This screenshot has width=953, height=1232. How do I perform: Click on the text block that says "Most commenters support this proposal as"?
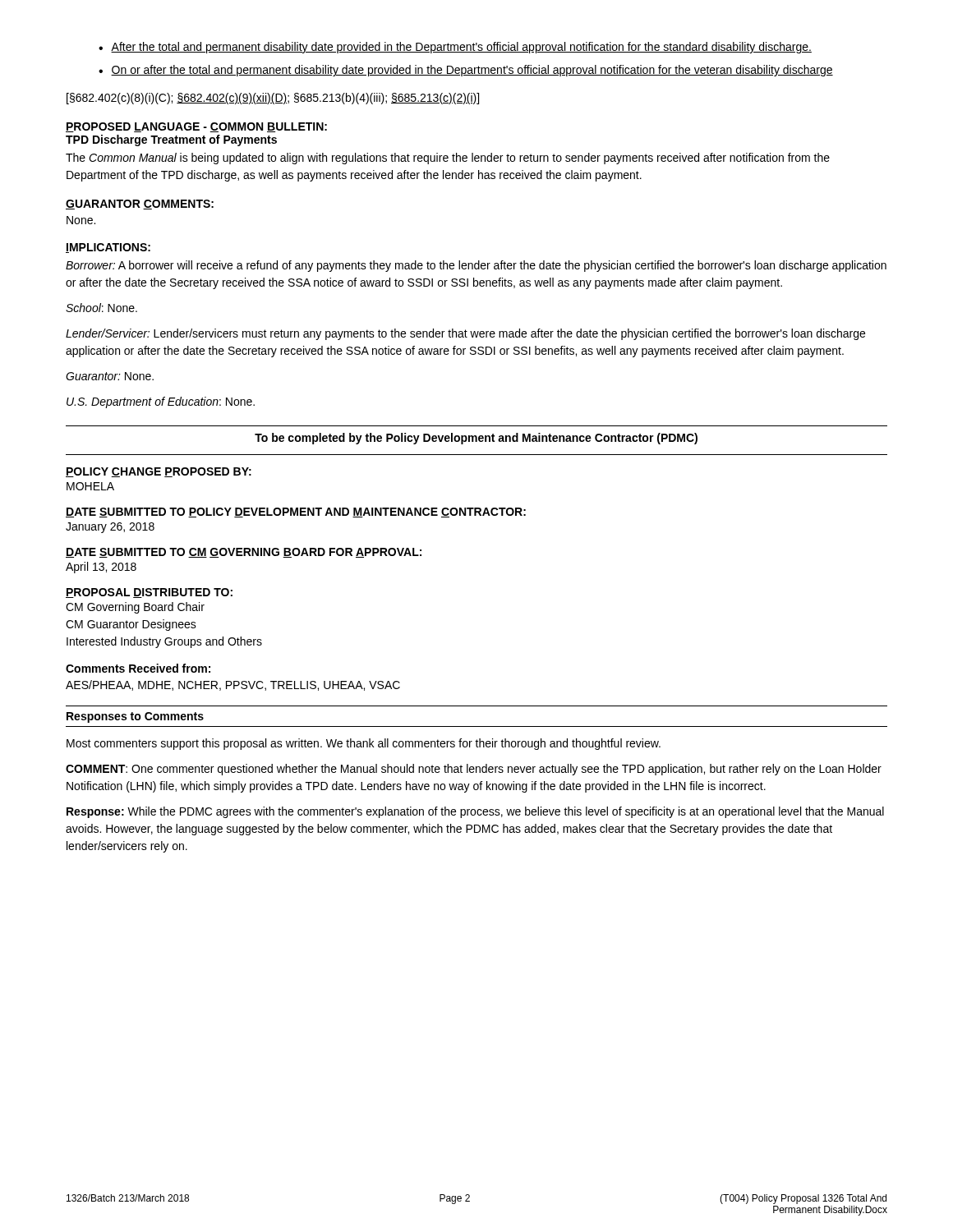point(364,743)
